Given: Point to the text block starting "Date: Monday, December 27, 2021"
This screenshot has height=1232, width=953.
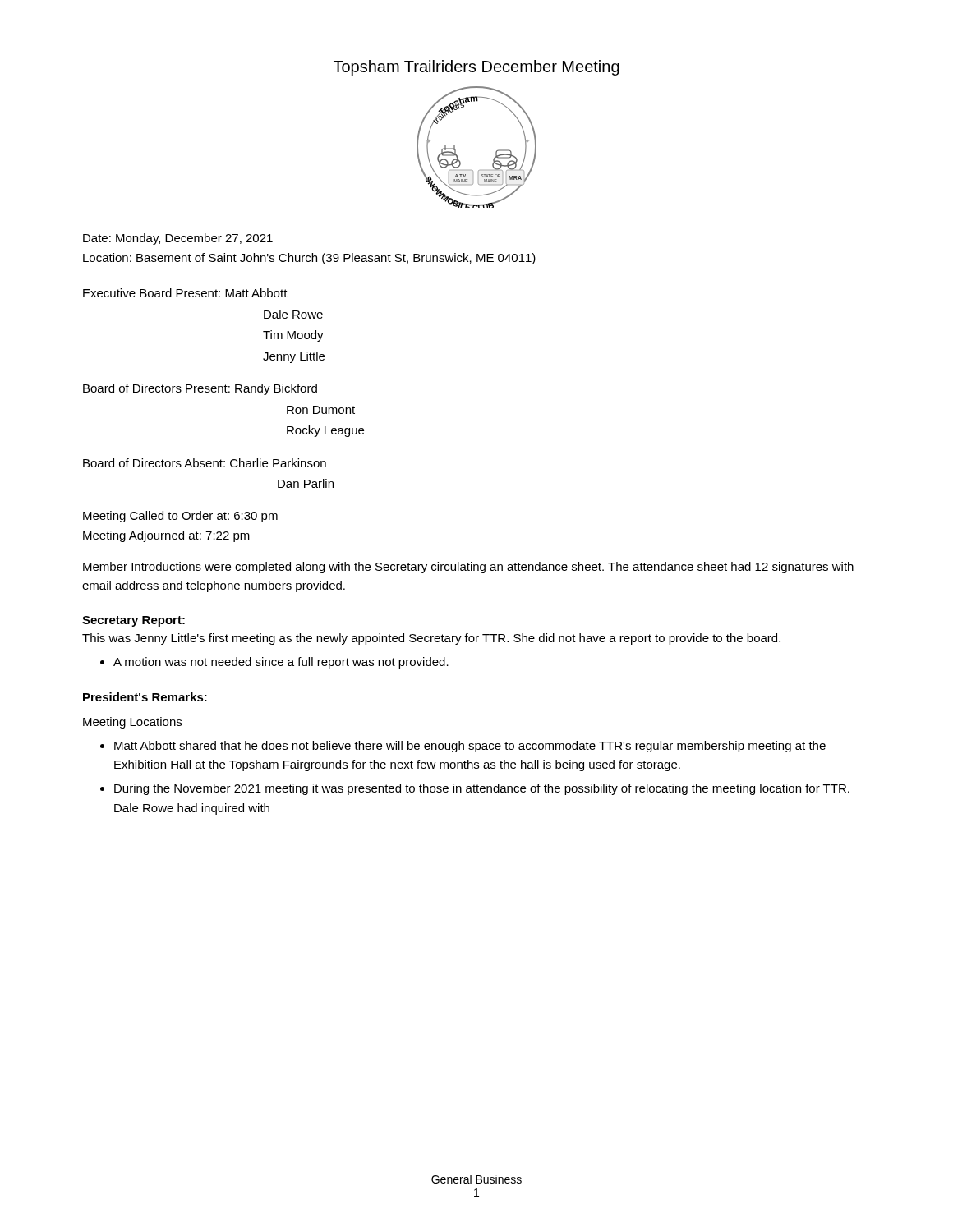Looking at the screenshot, I should tap(309, 248).
